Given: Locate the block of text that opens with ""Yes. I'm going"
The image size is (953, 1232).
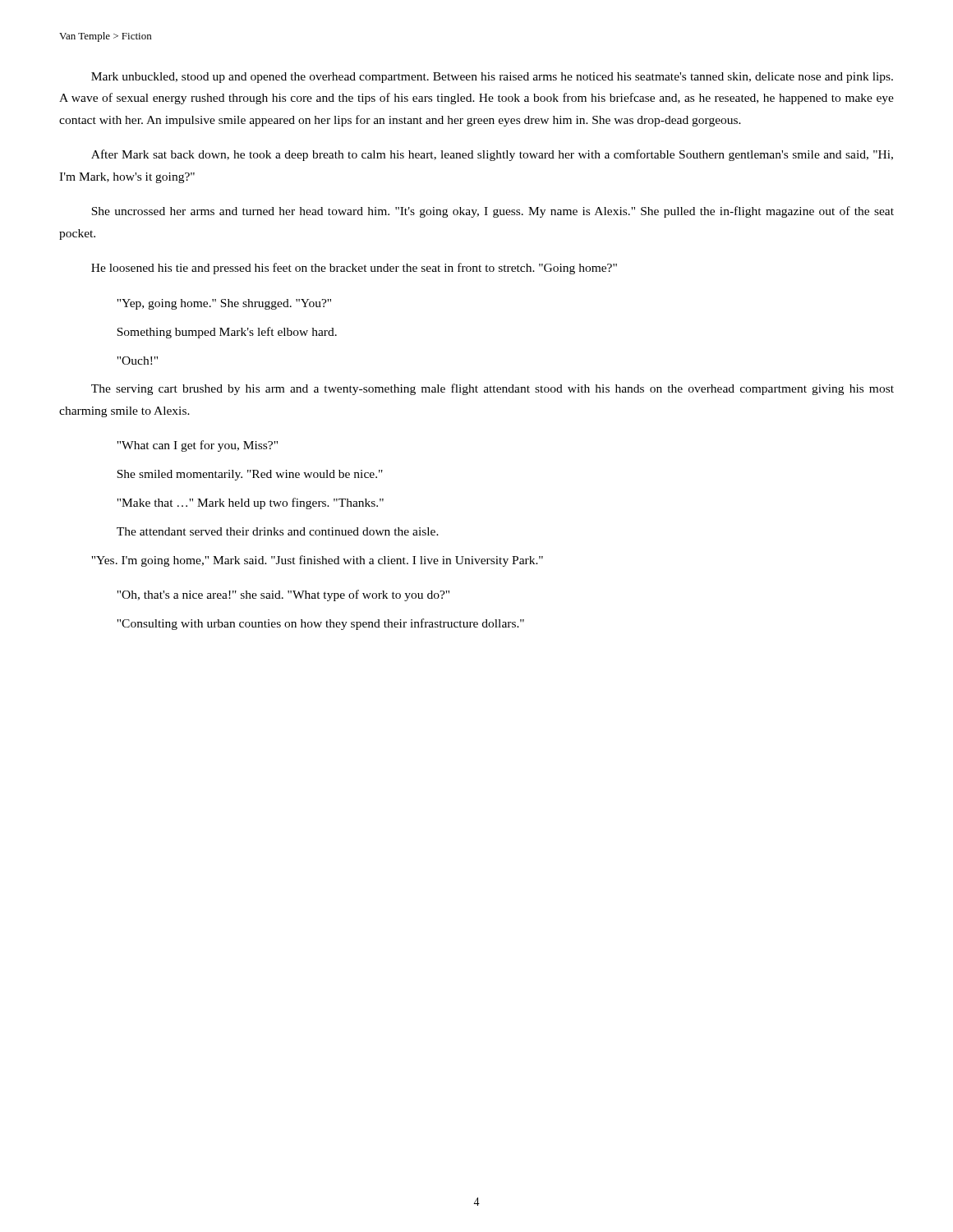Looking at the screenshot, I should click(x=317, y=560).
